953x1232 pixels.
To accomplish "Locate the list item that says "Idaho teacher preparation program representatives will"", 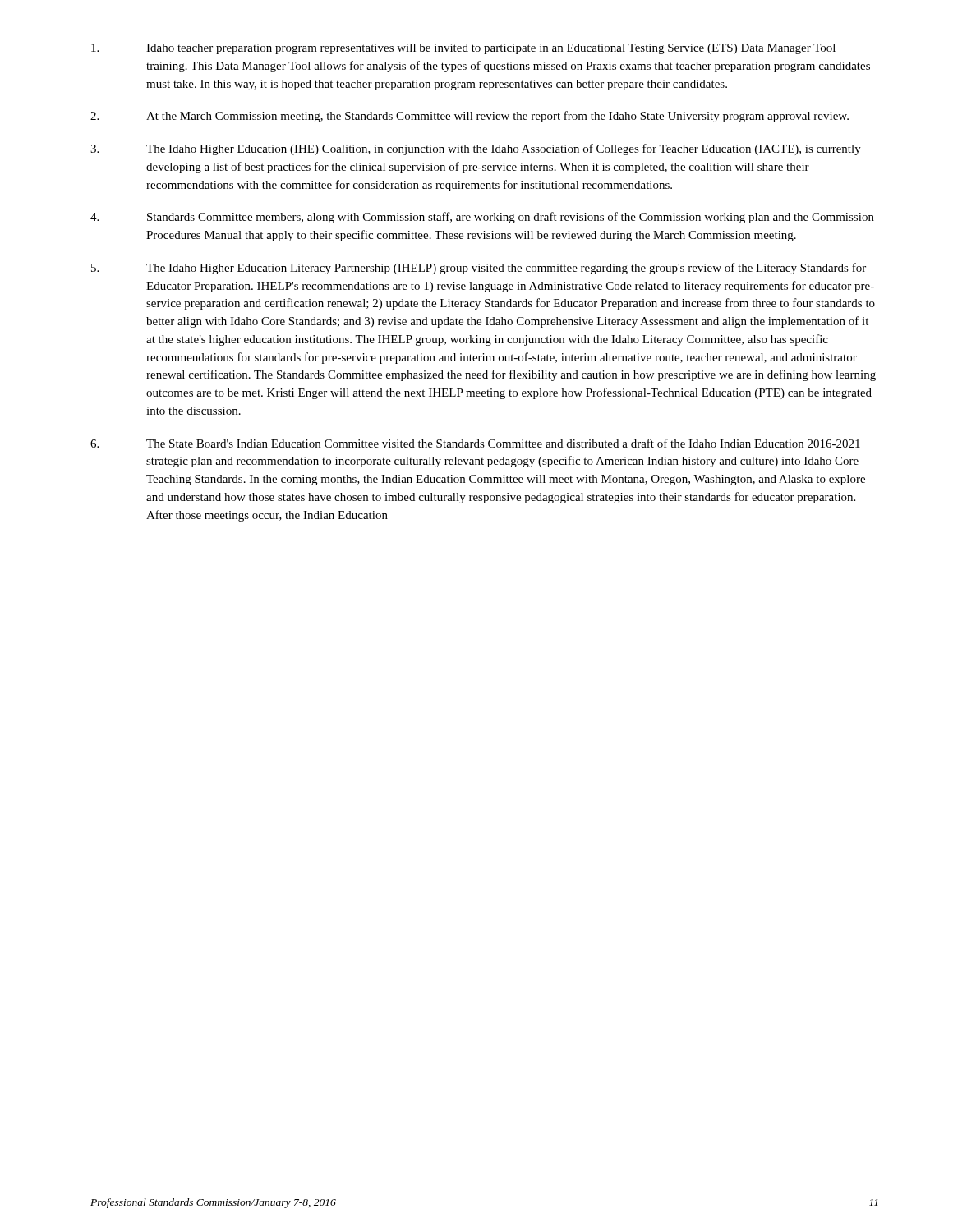I will click(x=485, y=66).
